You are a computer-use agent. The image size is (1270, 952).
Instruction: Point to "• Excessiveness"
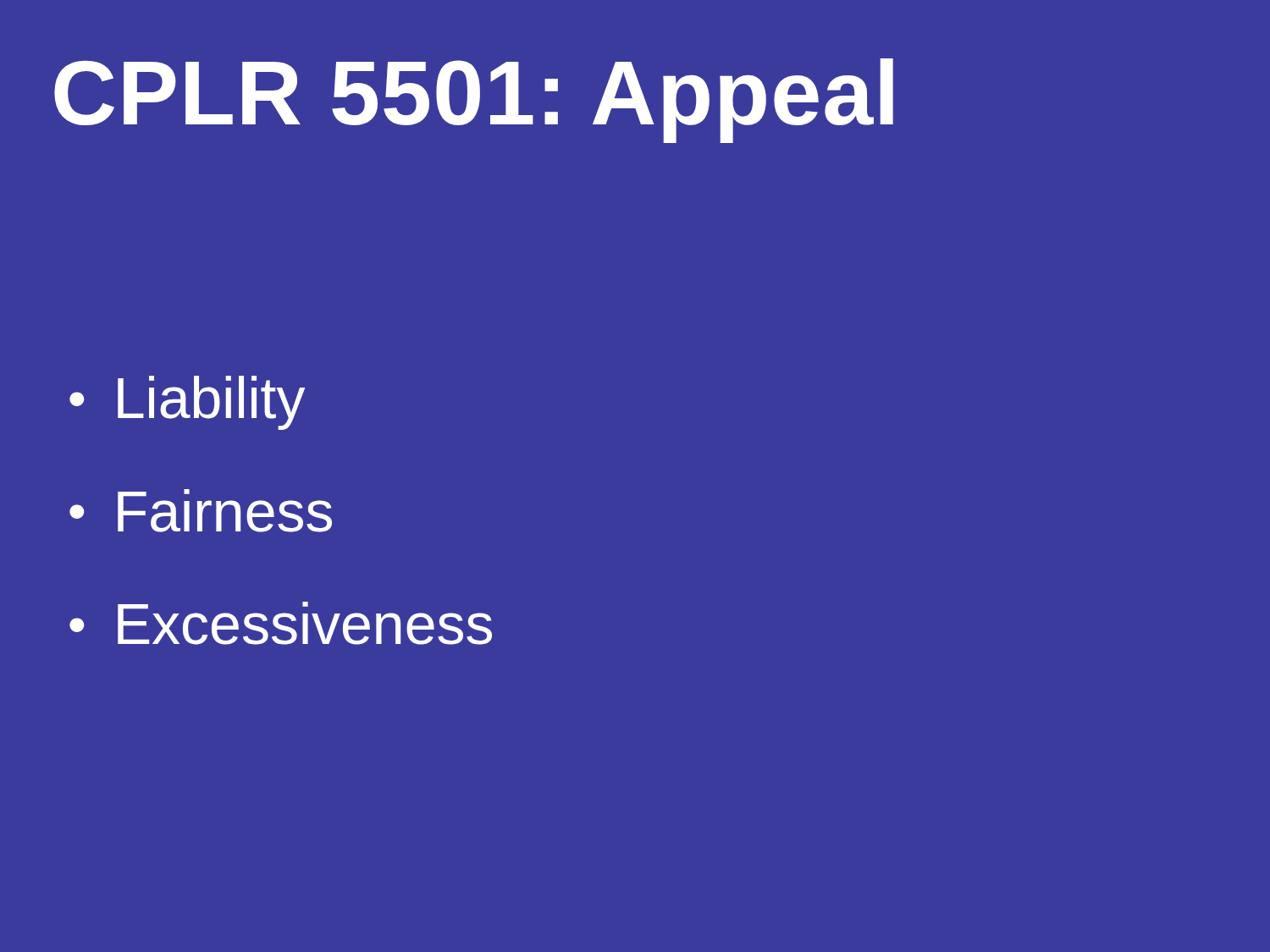click(x=281, y=624)
